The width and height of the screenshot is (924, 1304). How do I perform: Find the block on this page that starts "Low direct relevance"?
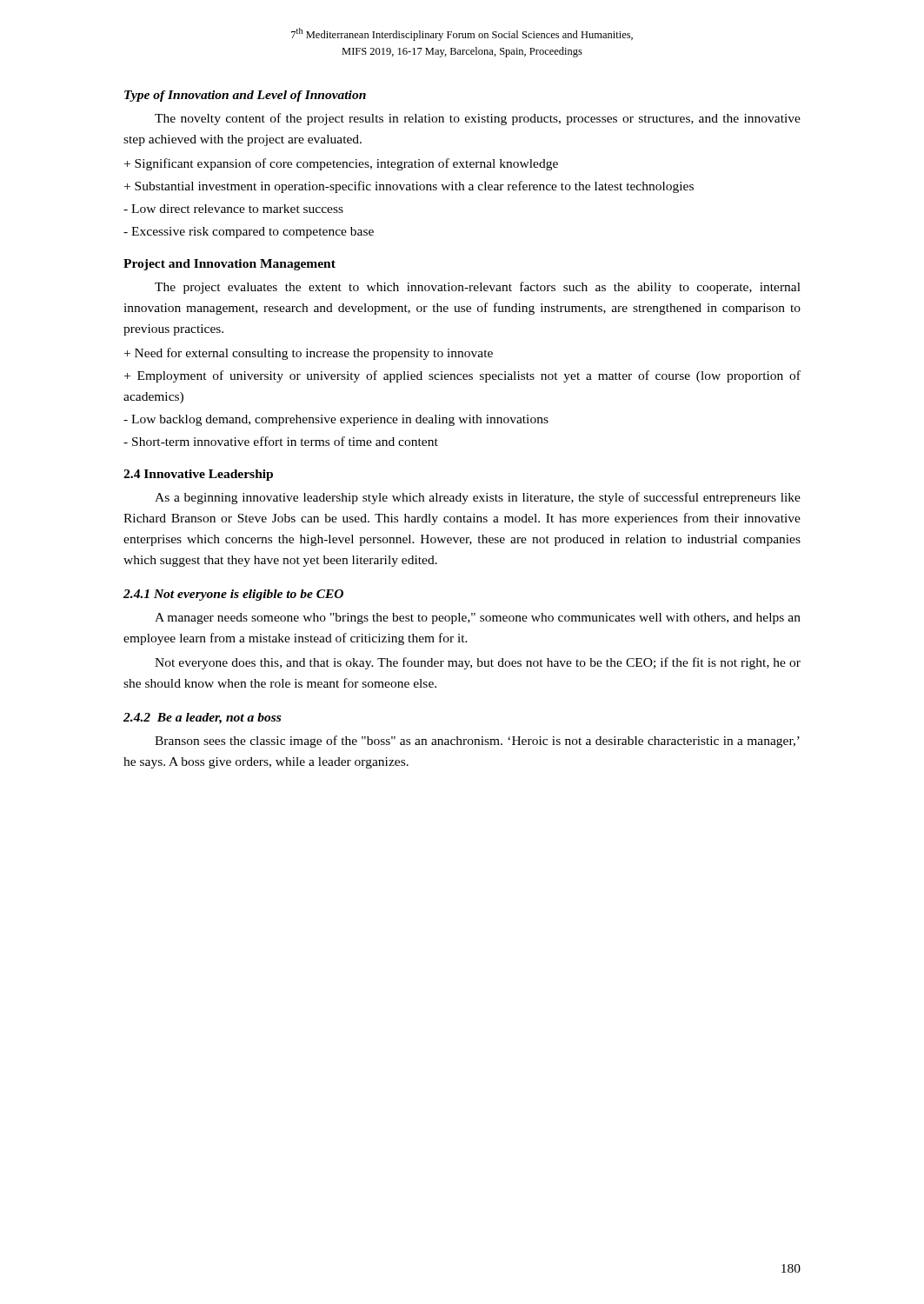(x=233, y=208)
